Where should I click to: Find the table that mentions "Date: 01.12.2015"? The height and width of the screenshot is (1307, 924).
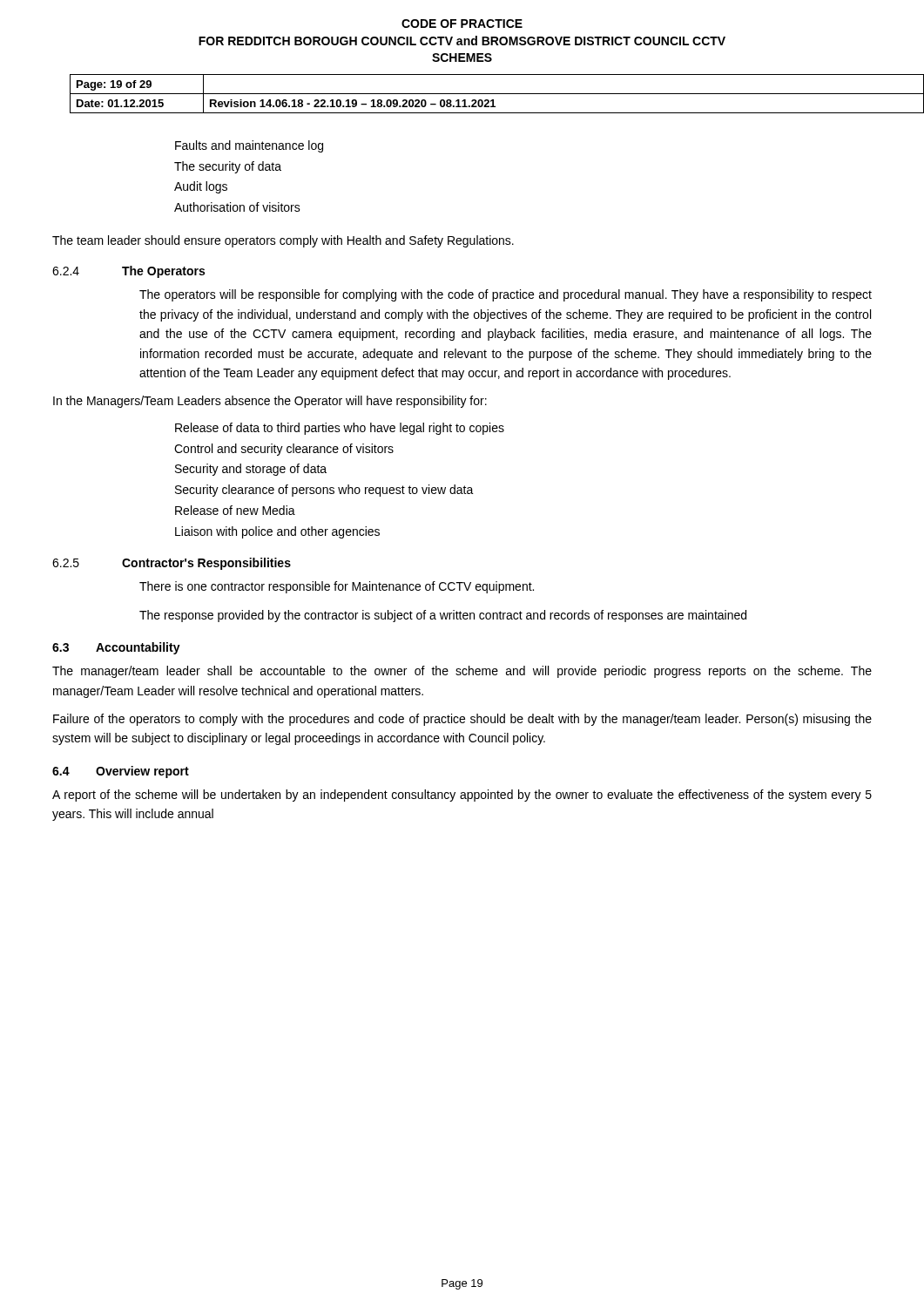(462, 93)
